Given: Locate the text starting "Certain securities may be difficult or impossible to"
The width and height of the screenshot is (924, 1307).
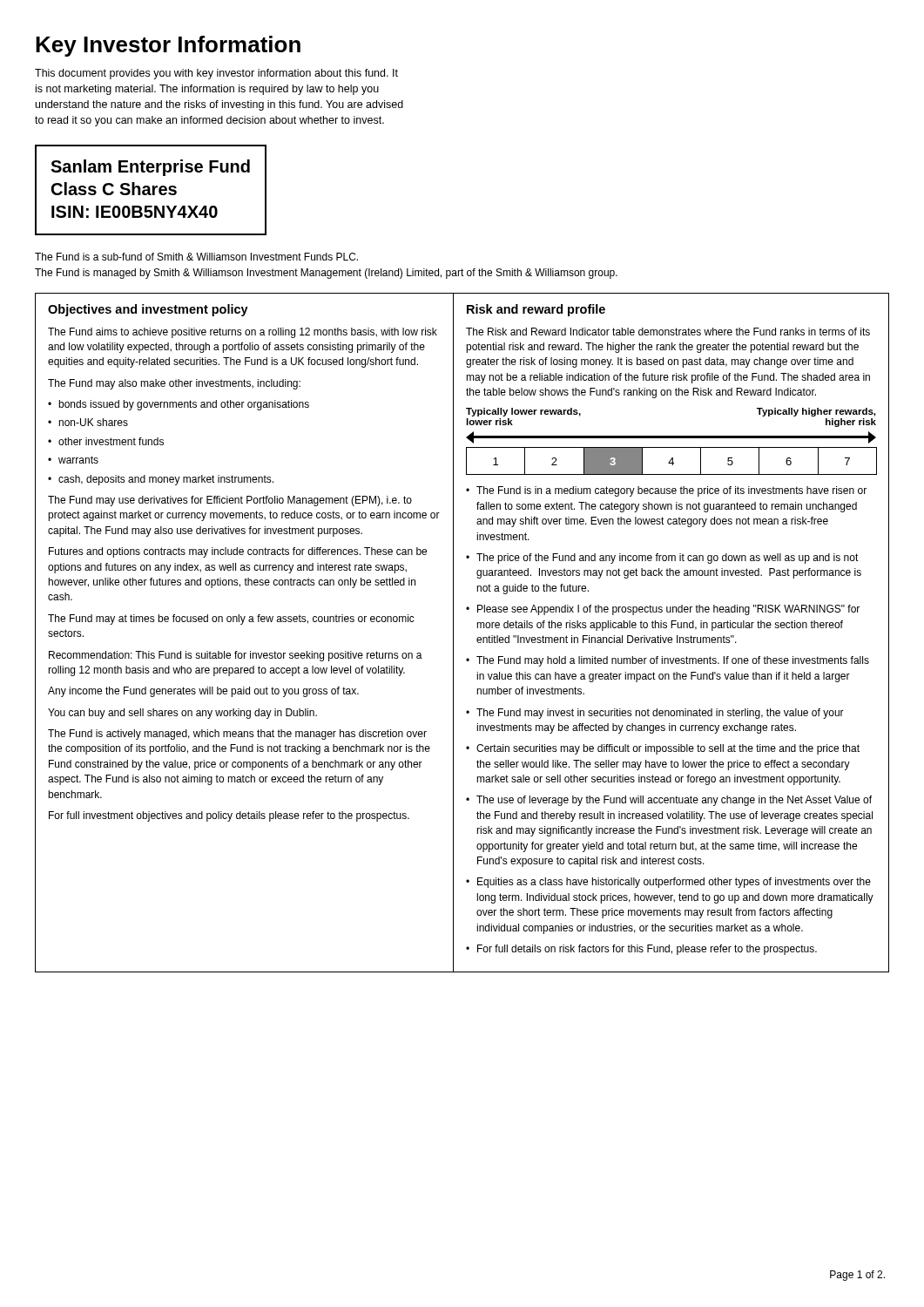Looking at the screenshot, I should click(x=668, y=764).
